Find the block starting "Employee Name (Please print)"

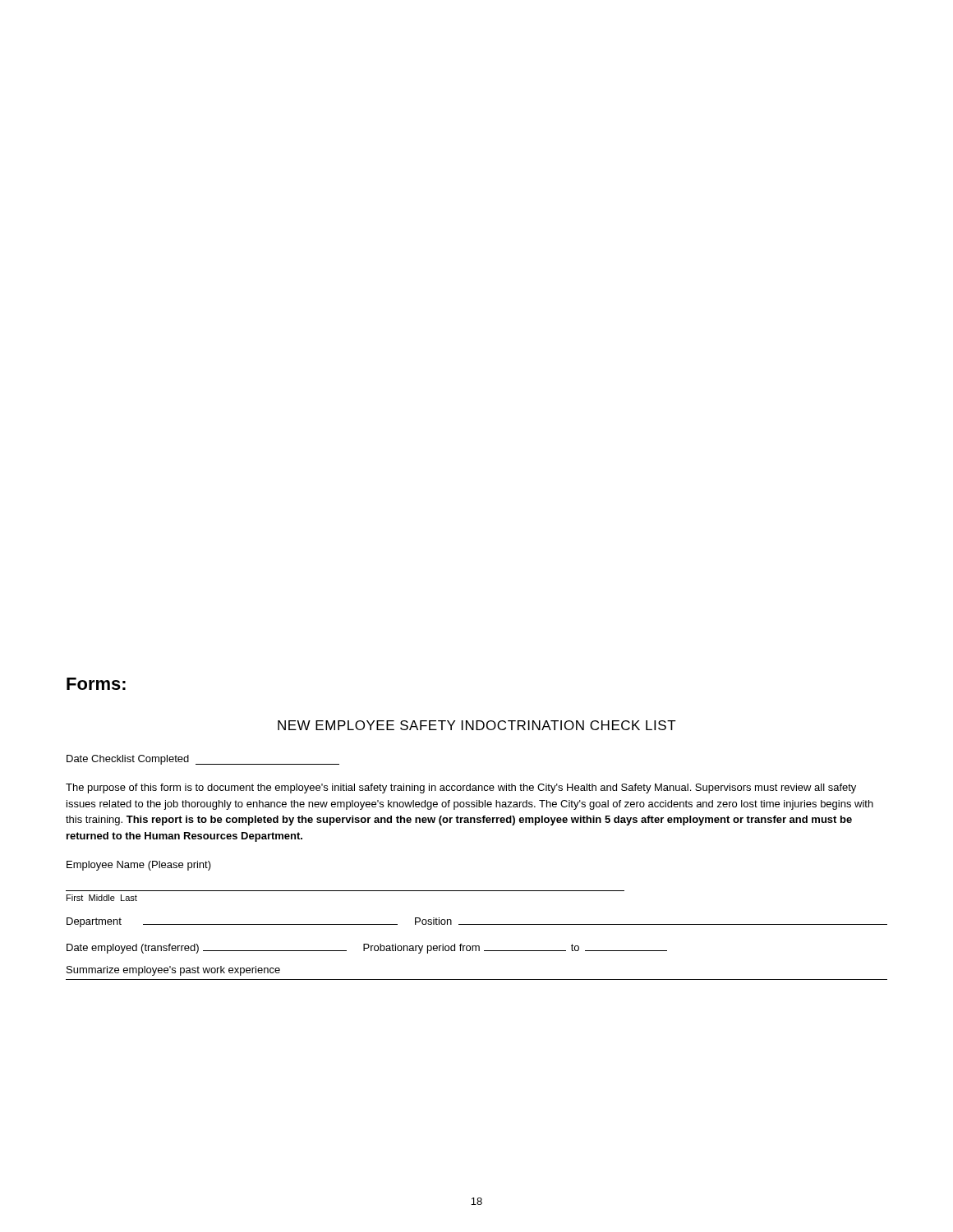[138, 864]
